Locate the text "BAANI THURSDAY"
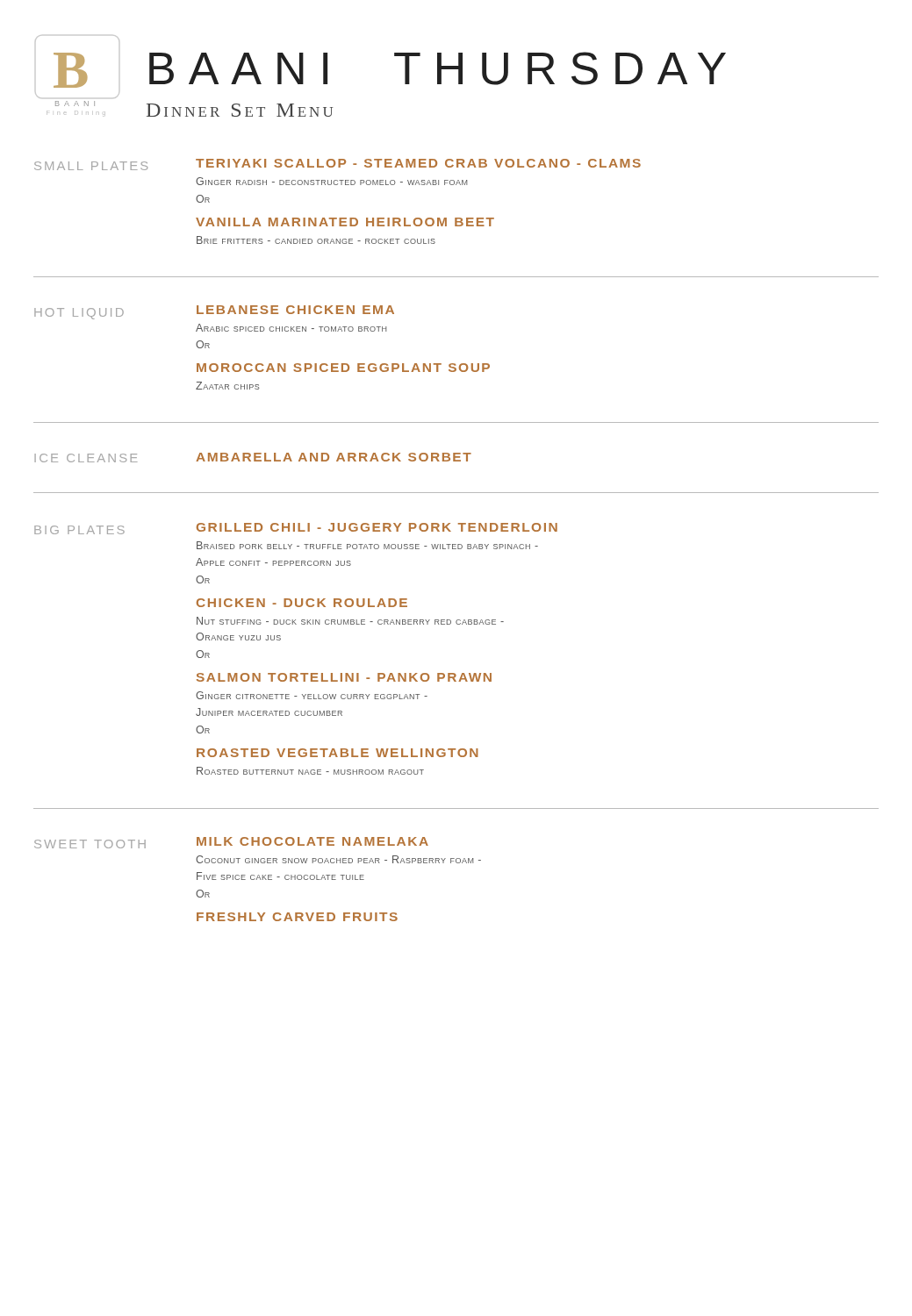 pyautogui.click(x=443, y=68)
